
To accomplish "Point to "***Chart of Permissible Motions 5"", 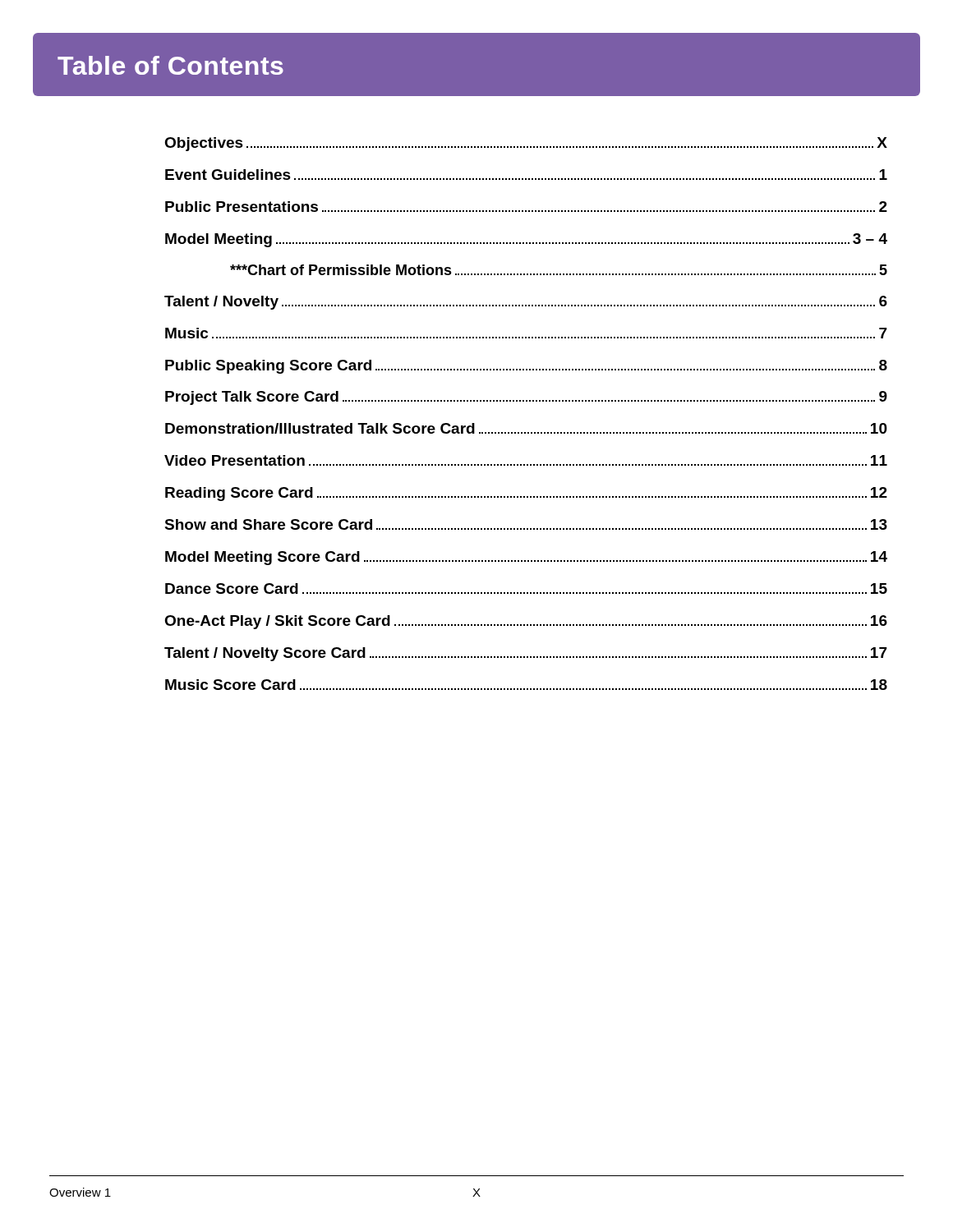I will pos(559,270).
